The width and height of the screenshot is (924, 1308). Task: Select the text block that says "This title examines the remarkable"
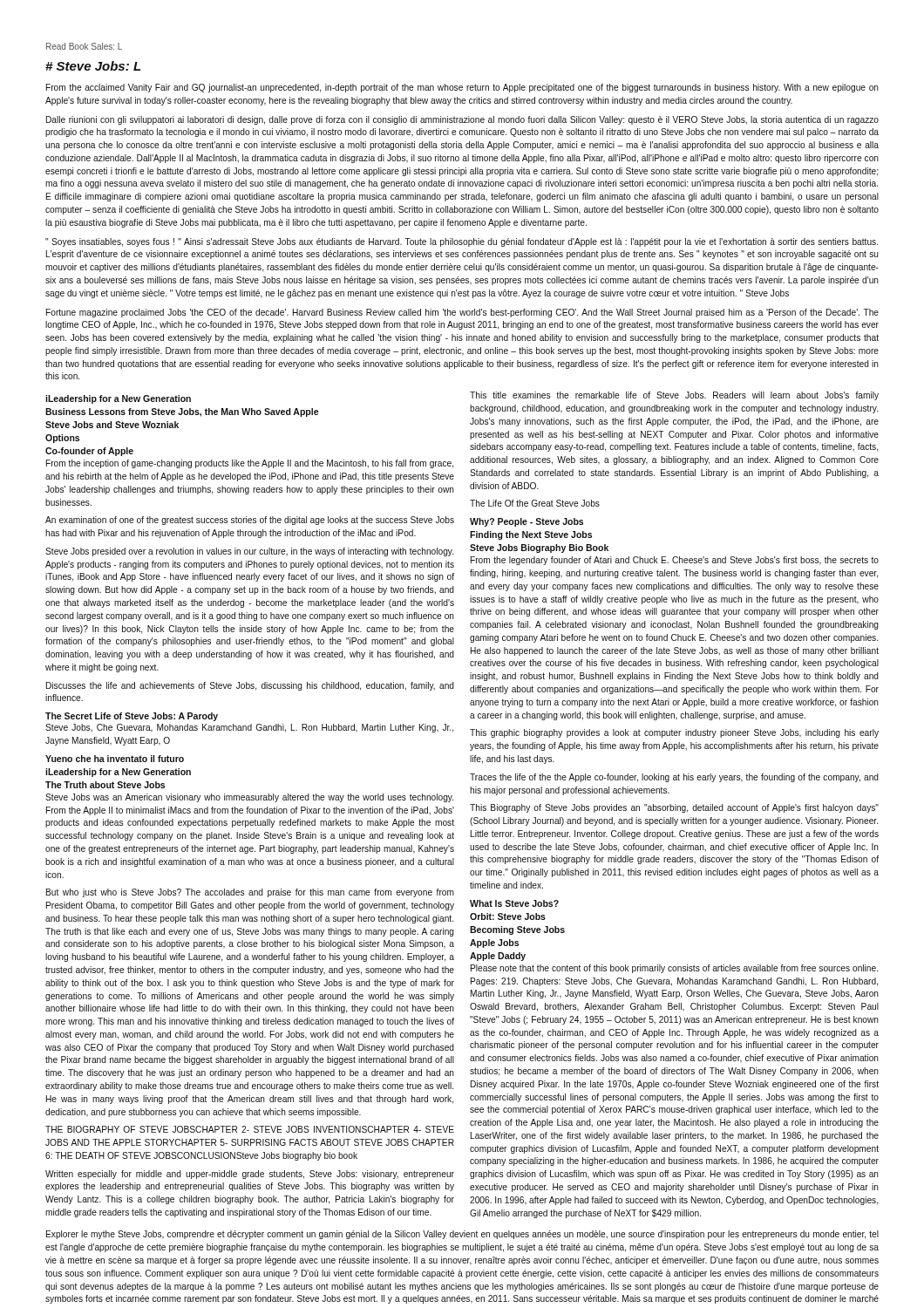[674, 441]
